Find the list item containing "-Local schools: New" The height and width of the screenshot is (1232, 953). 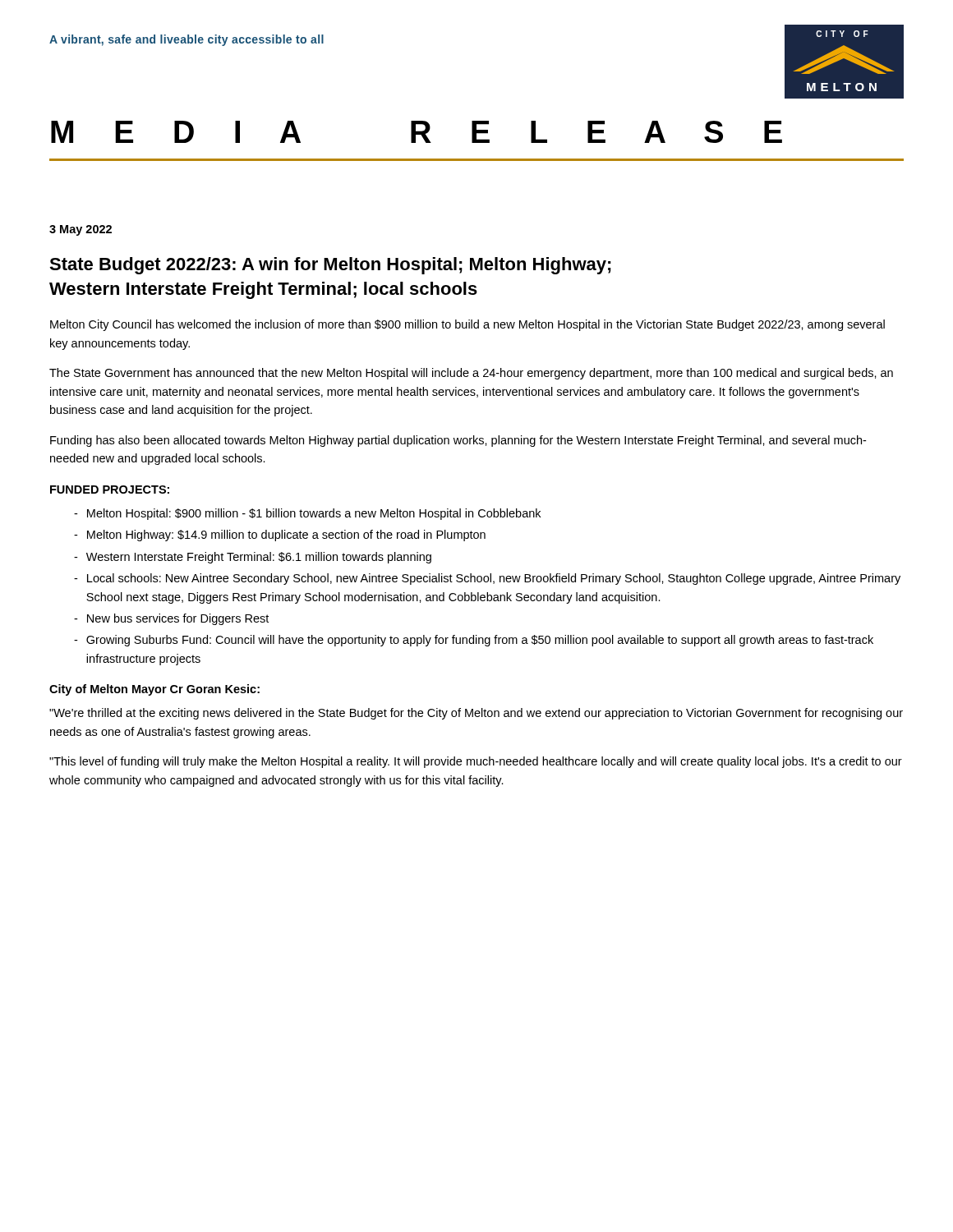[x=489, y=588]
